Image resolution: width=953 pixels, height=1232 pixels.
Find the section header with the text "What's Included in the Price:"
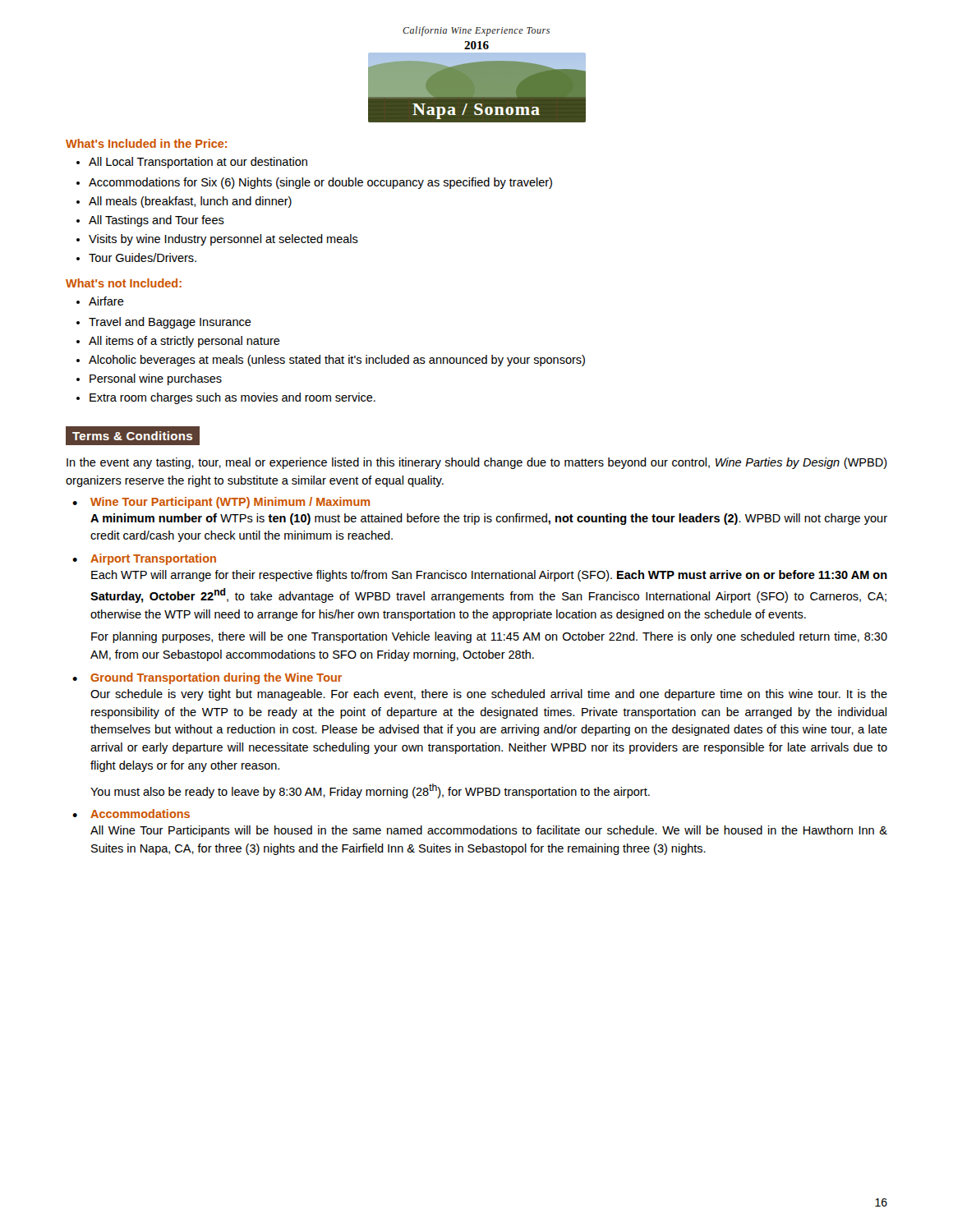click(147, 144)
